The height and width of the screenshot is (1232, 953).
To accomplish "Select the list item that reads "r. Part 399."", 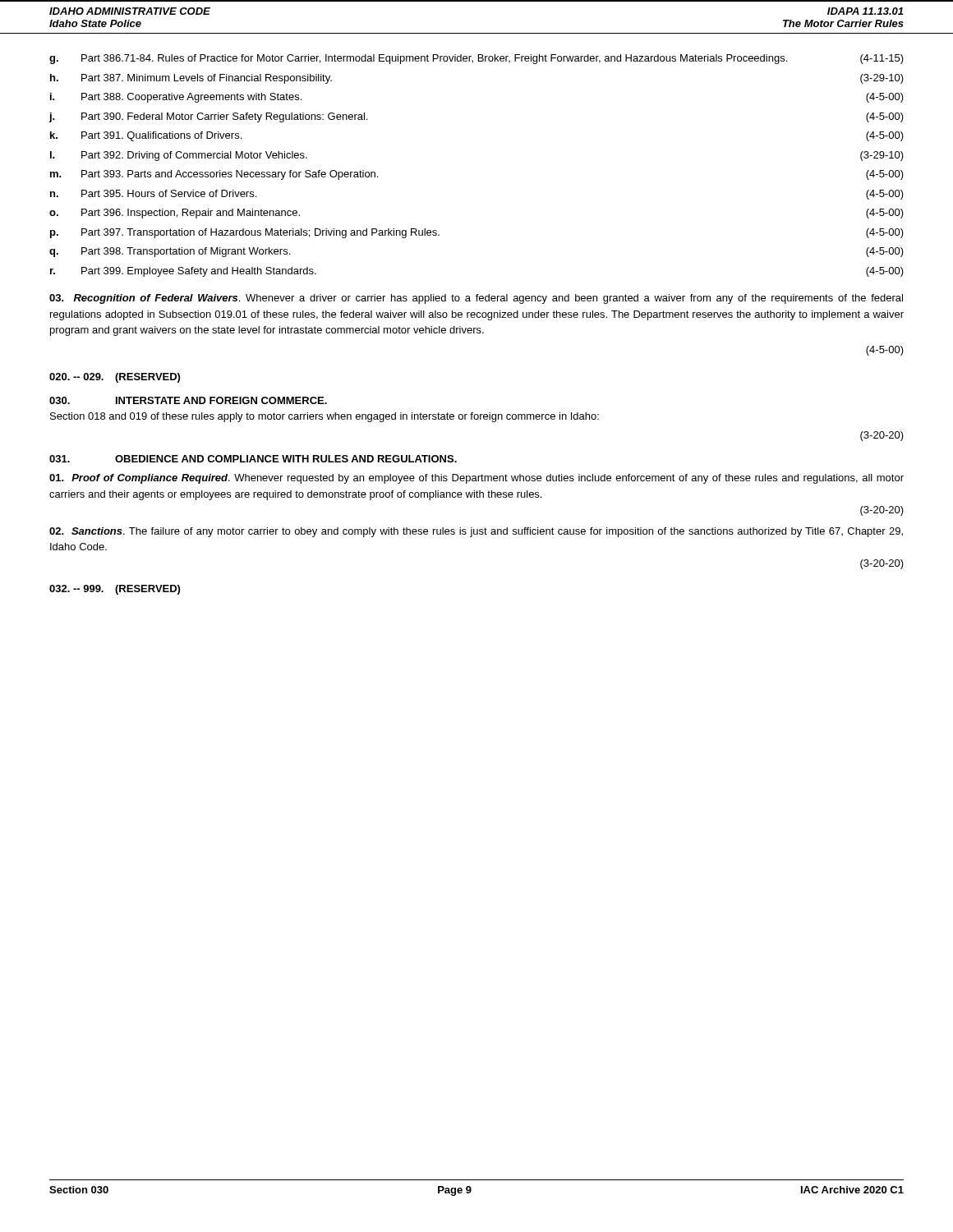I will 196,271.
